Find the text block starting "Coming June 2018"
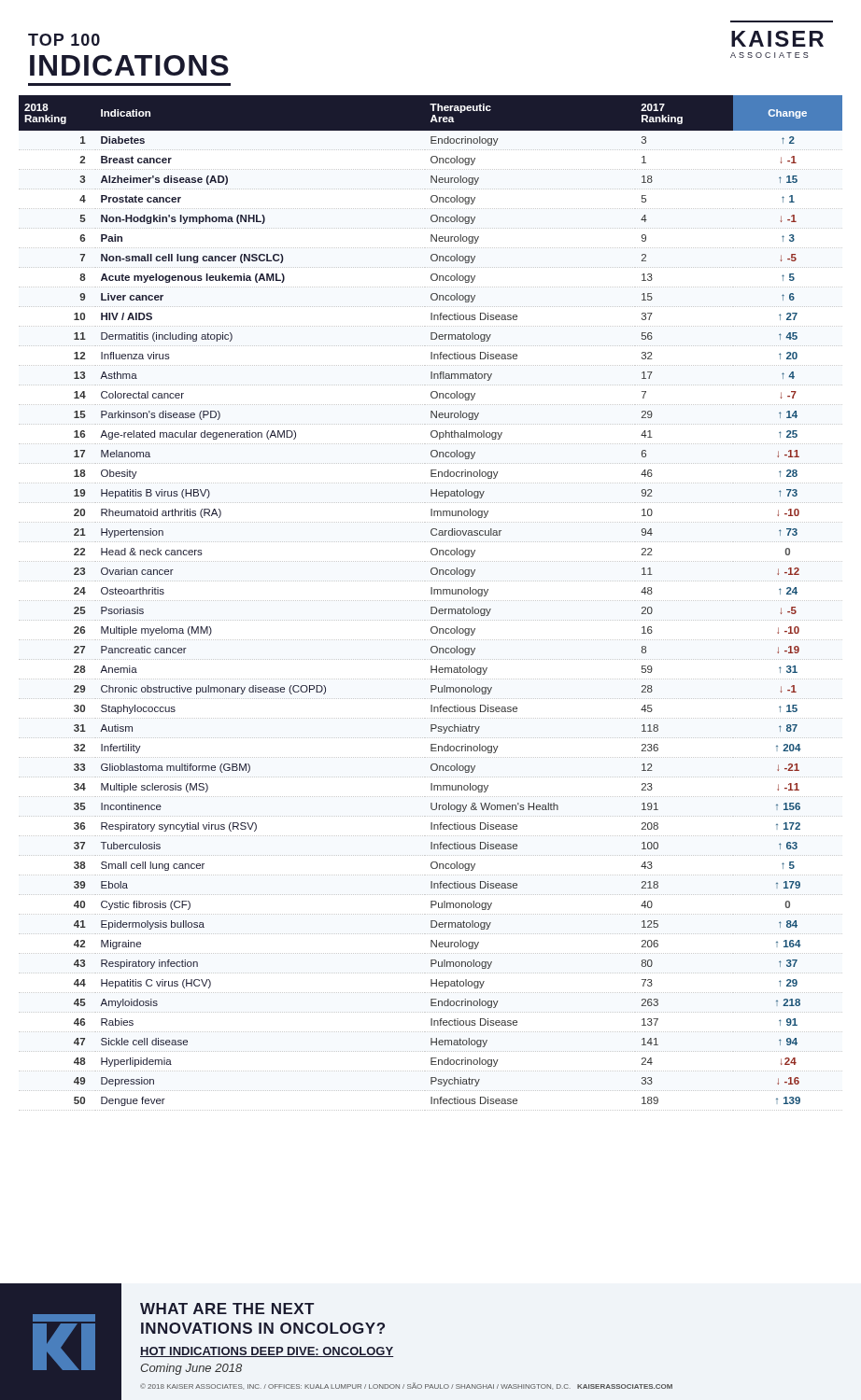Image resolution: width=861 pixels, height=1400 pixels. pyautogui.click(x=191, y=1368)
